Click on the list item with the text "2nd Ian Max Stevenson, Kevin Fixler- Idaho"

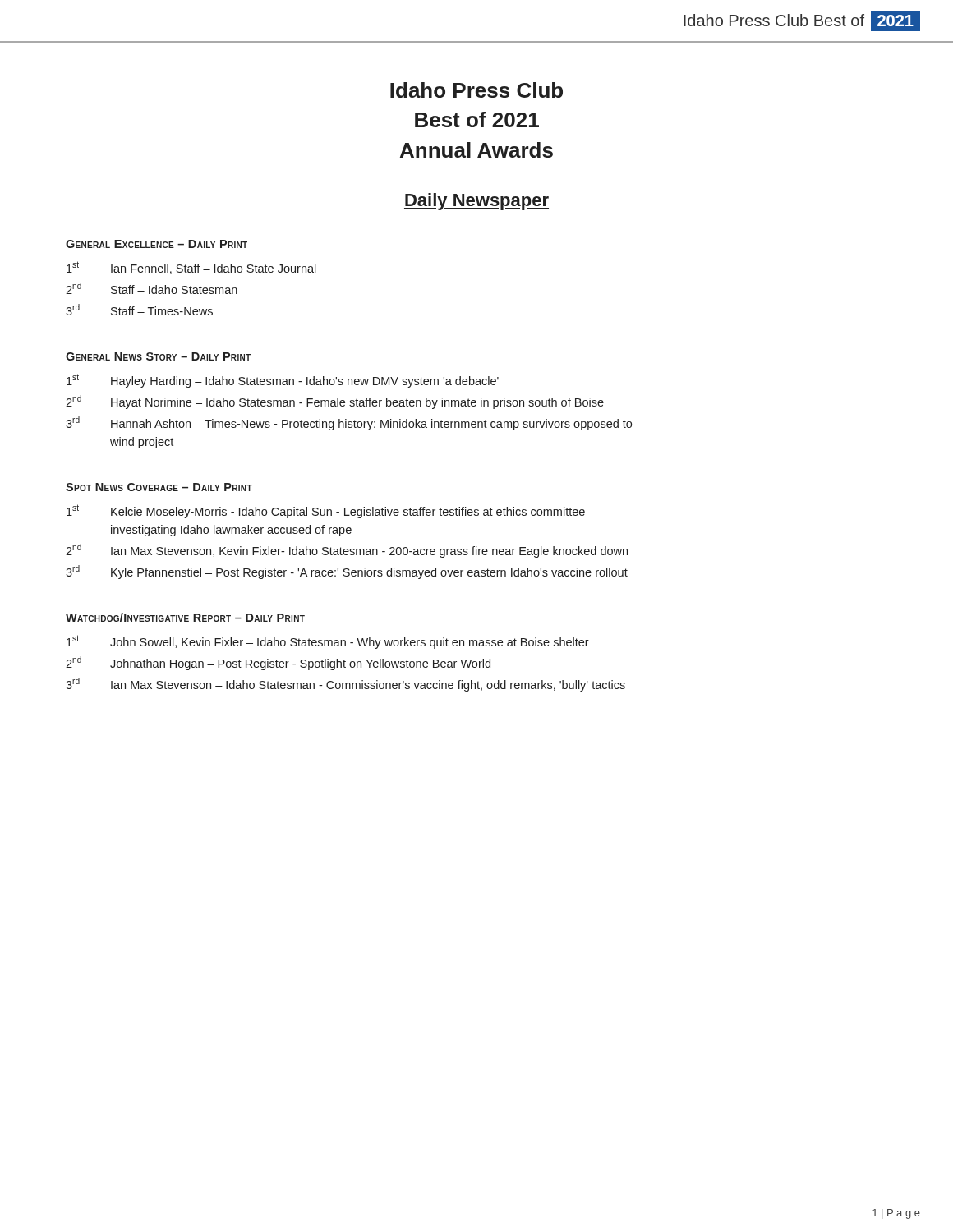(x=476, y=552)
